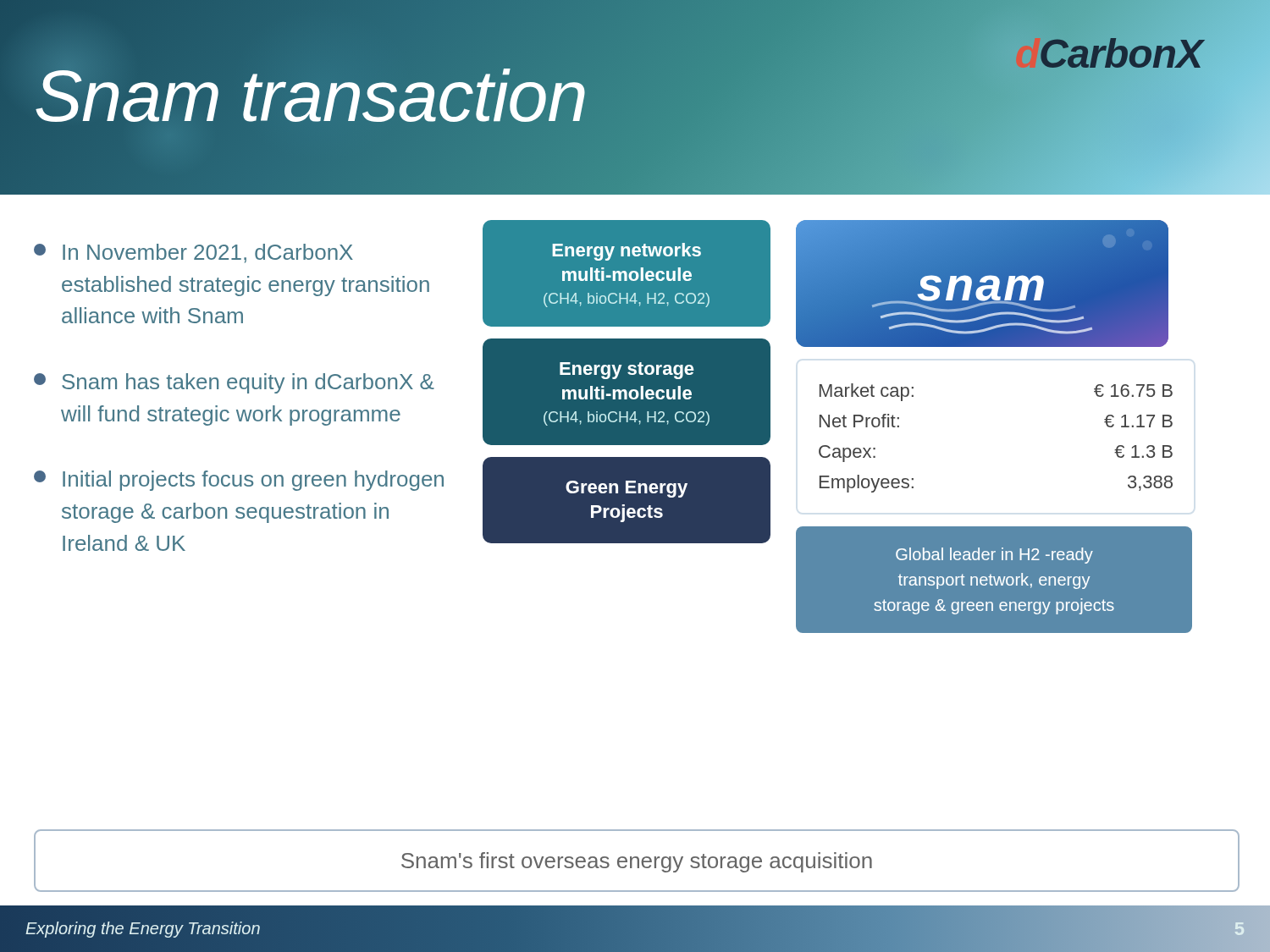Find the text block that reads "Global leader in"
This screenshot has height=952, width=1270.
tap(994, 580)
